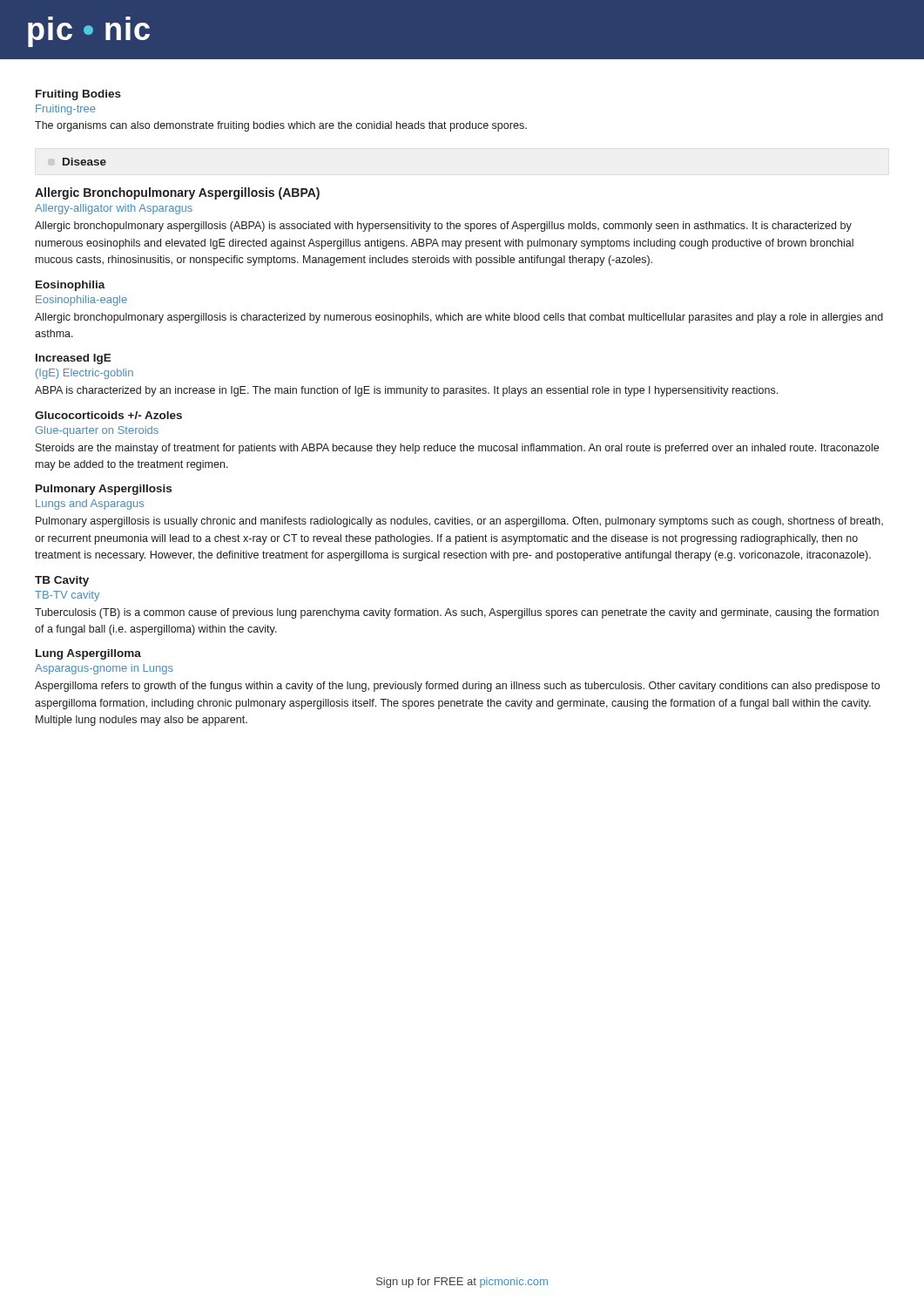Navigate to the region starting "Aspergilloma refers to growth"
The width and height of the screenshot is (924, 1307).
457,703
